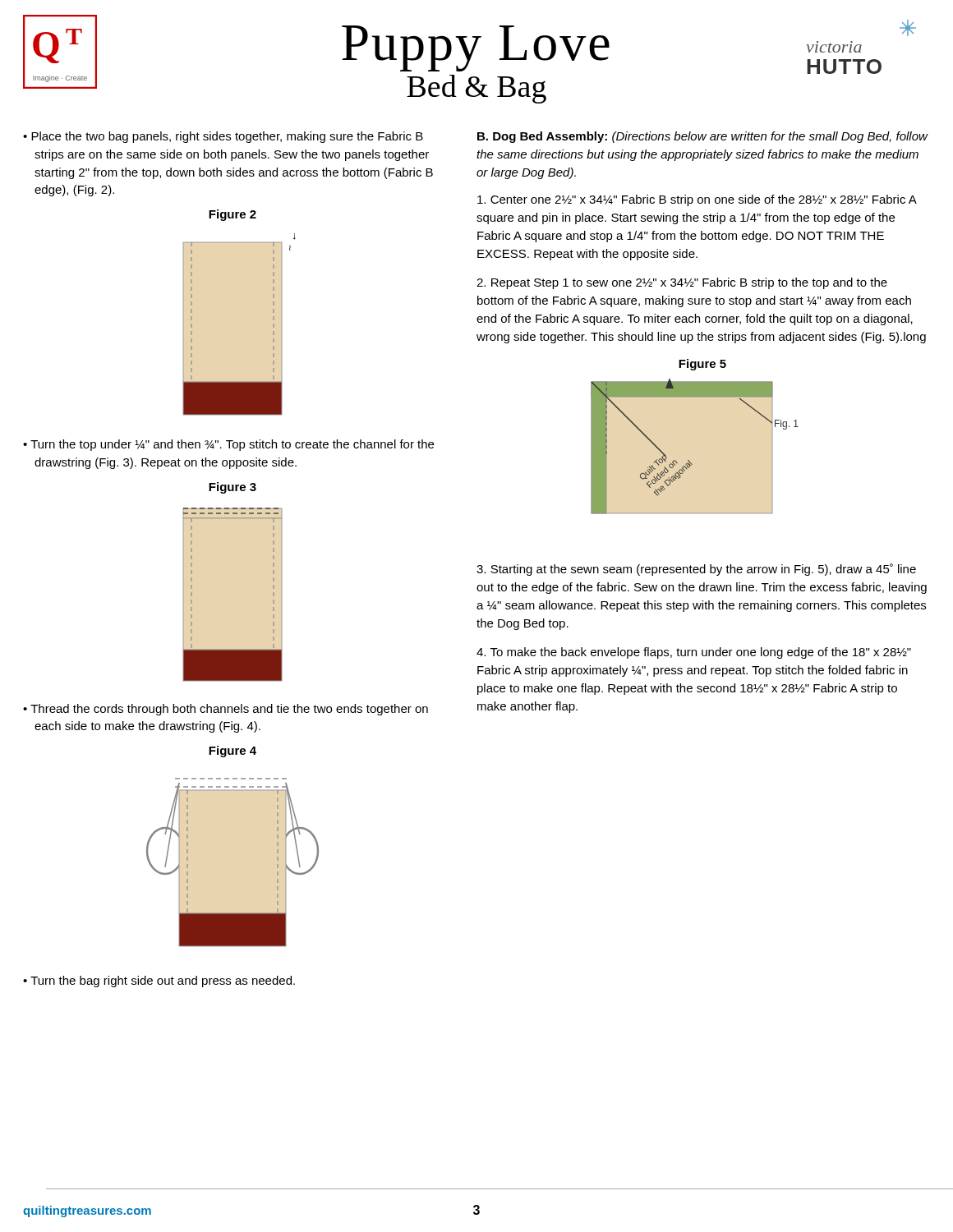Click where it says "Figure 3"
This screenshot has width=953, height=1232.
[x=232, y=486]
